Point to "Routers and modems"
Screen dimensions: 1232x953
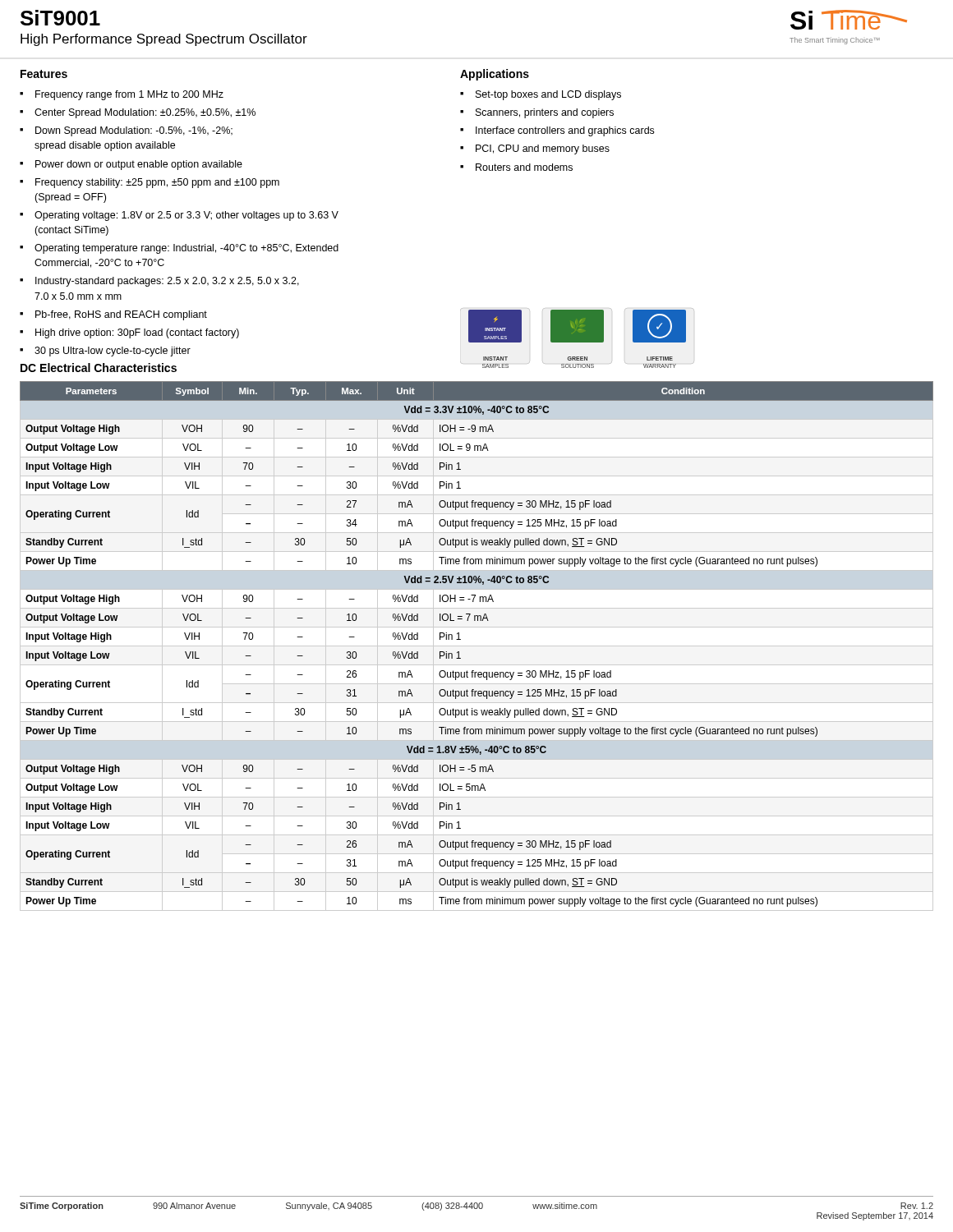pos(524,167)
